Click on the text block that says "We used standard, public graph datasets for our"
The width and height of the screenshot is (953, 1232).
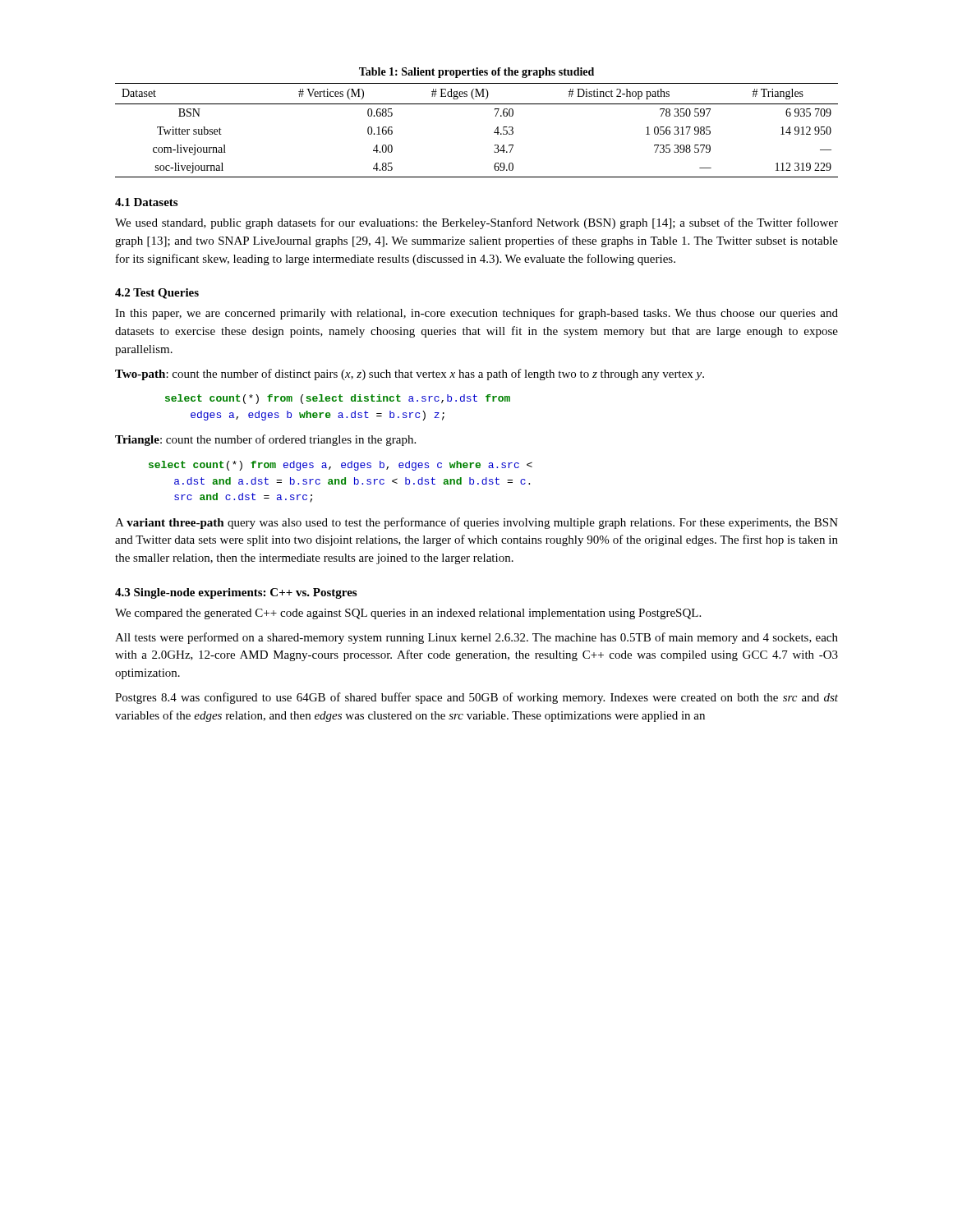[x=476, y=240]
